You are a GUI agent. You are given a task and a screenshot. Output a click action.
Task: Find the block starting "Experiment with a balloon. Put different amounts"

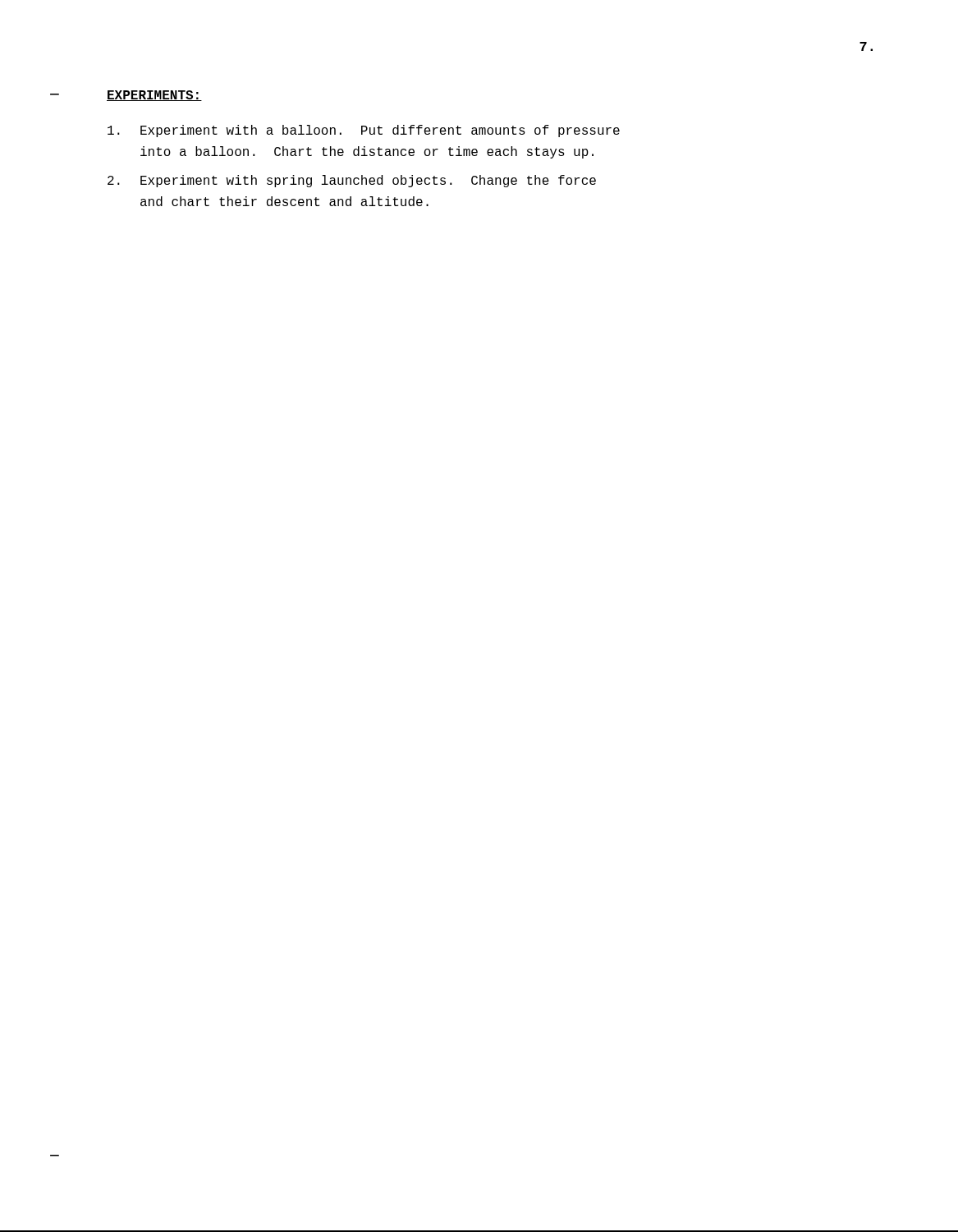[491, 143]
